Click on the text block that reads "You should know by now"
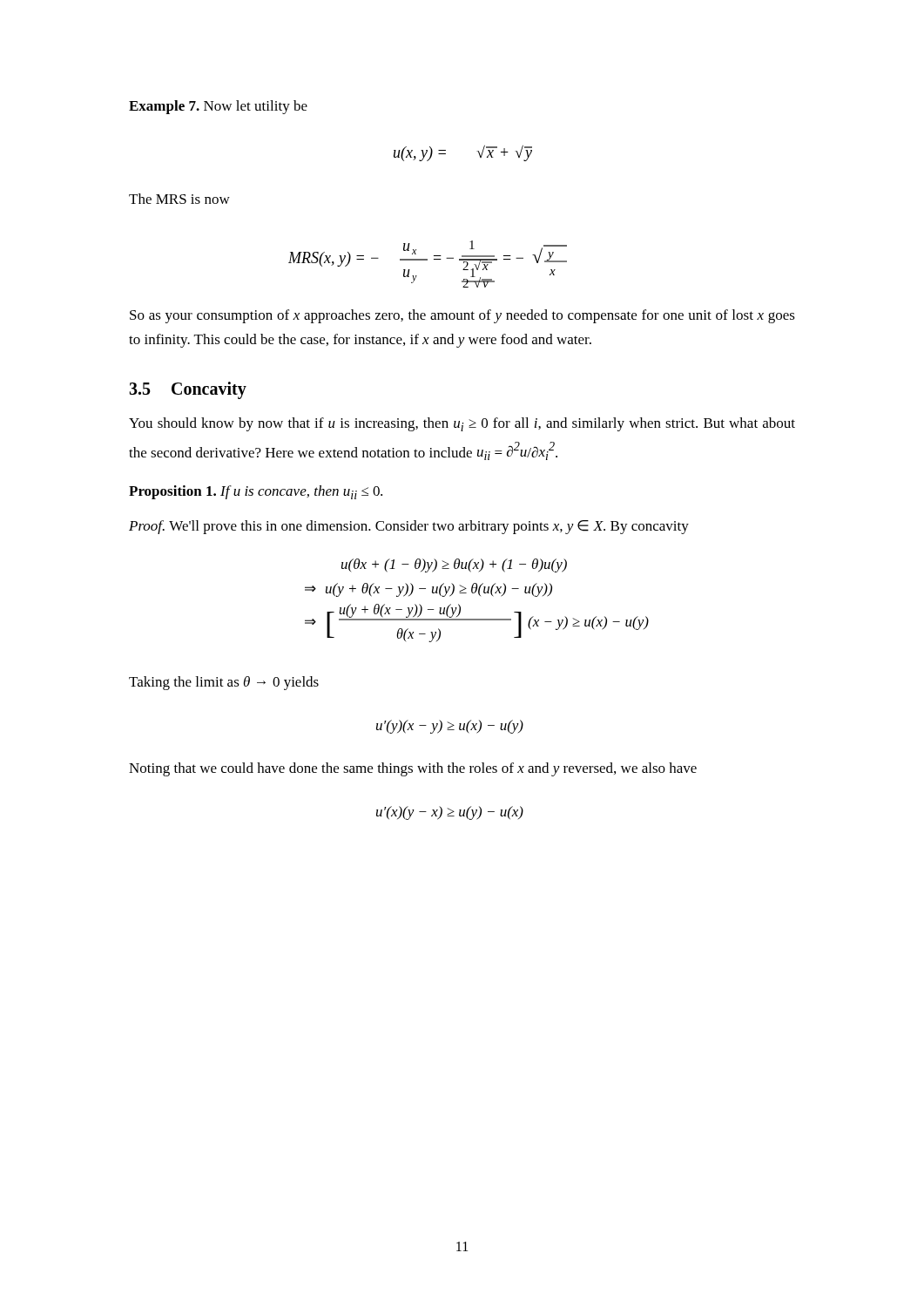 [462, 439]
